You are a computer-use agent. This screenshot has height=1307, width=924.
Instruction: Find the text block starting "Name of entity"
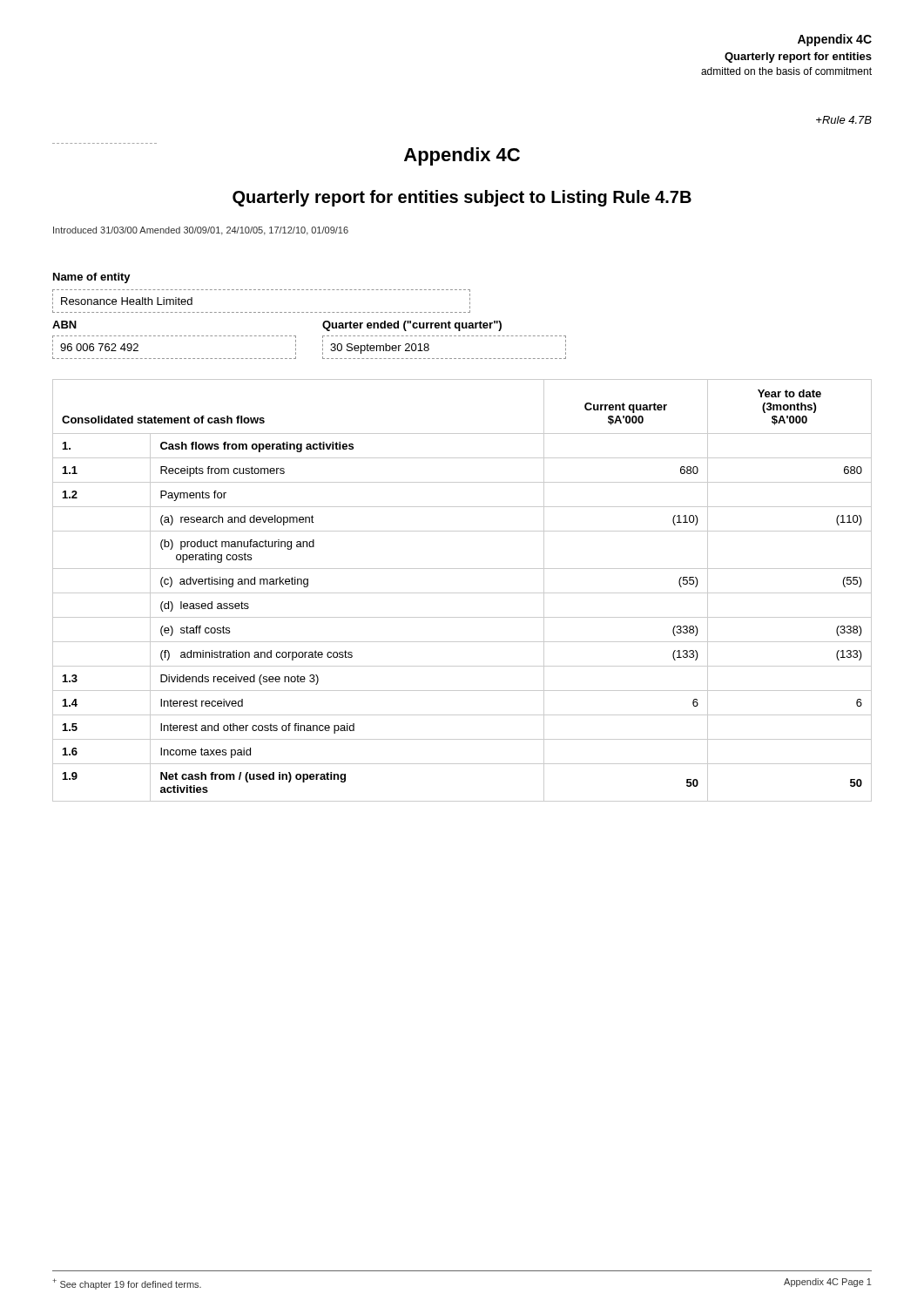91,277
